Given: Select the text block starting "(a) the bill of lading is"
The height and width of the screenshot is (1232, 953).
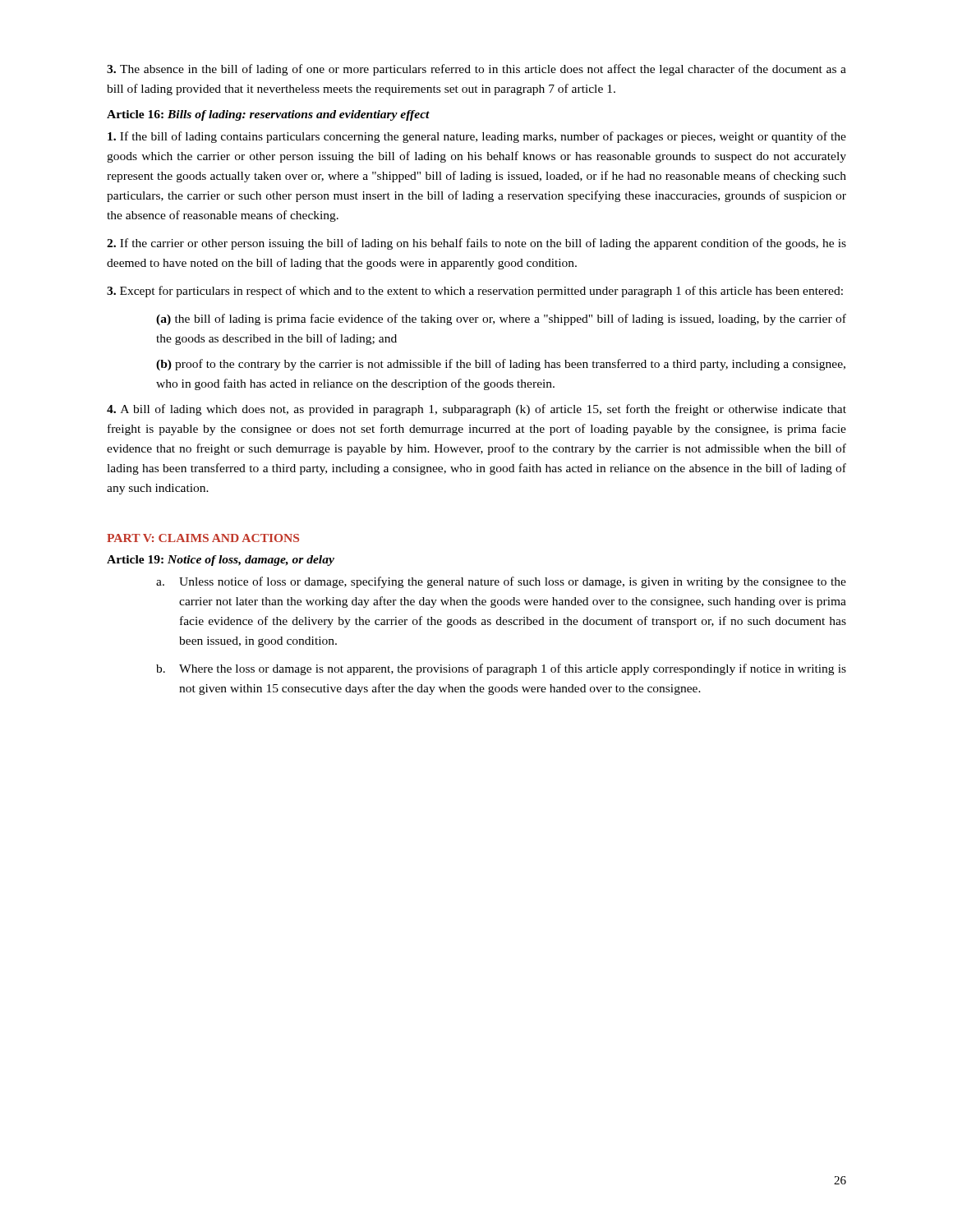Looking at the screenshot, I should point(501,328).
